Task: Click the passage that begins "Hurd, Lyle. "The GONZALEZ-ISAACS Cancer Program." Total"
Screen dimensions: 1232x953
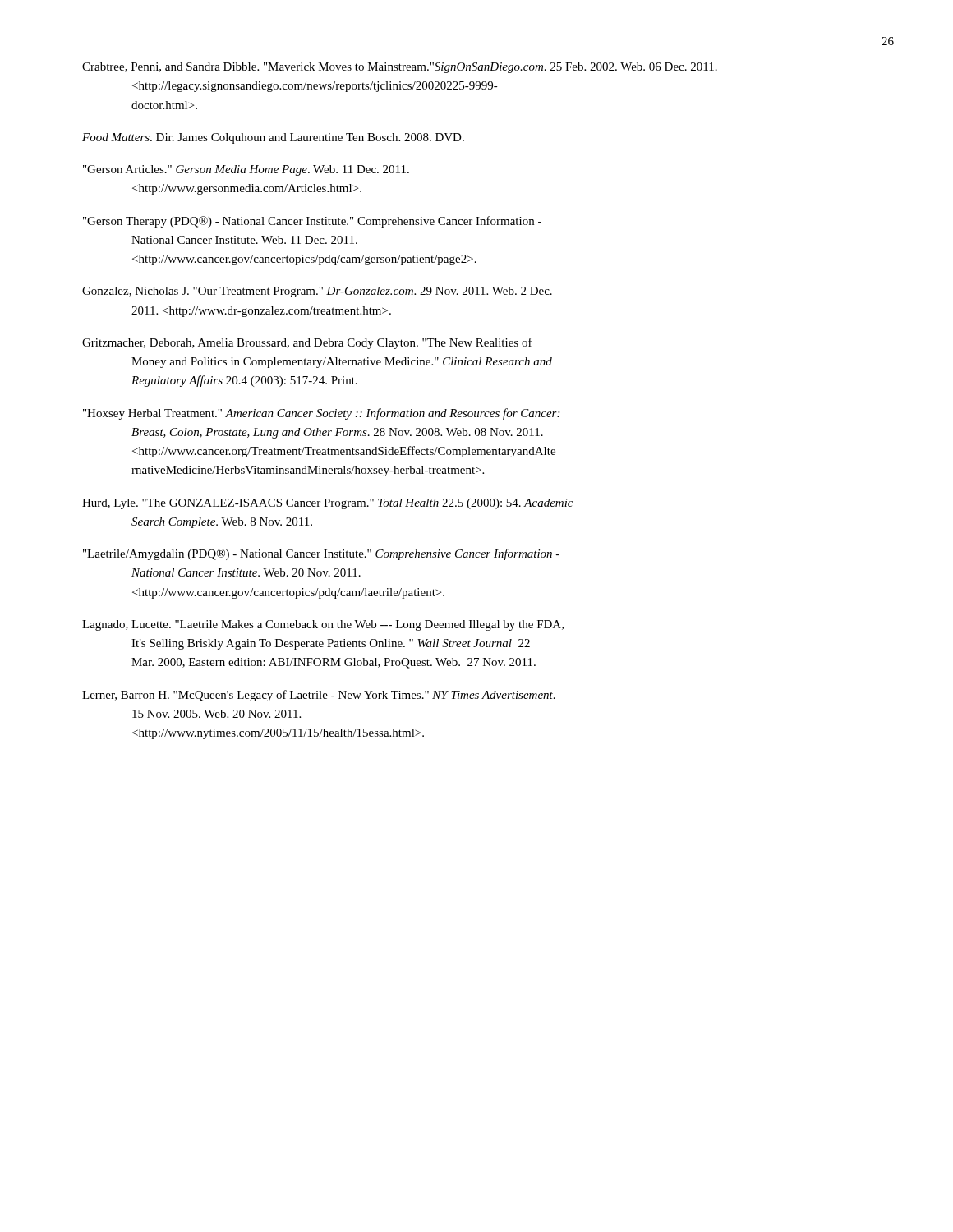Action: coord(328,512)
